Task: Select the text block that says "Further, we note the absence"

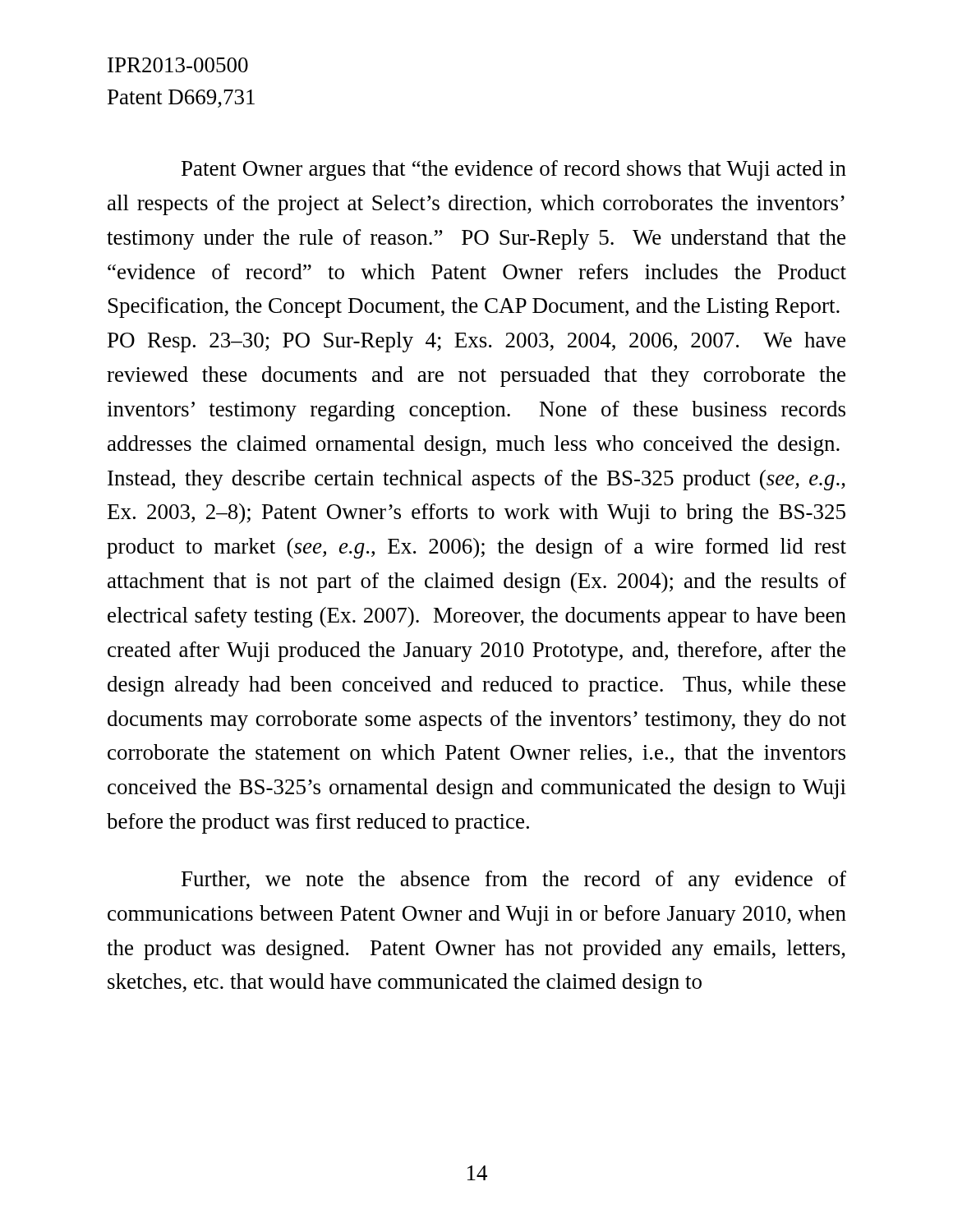Action: pyautogui.click(x=476, y=930)
